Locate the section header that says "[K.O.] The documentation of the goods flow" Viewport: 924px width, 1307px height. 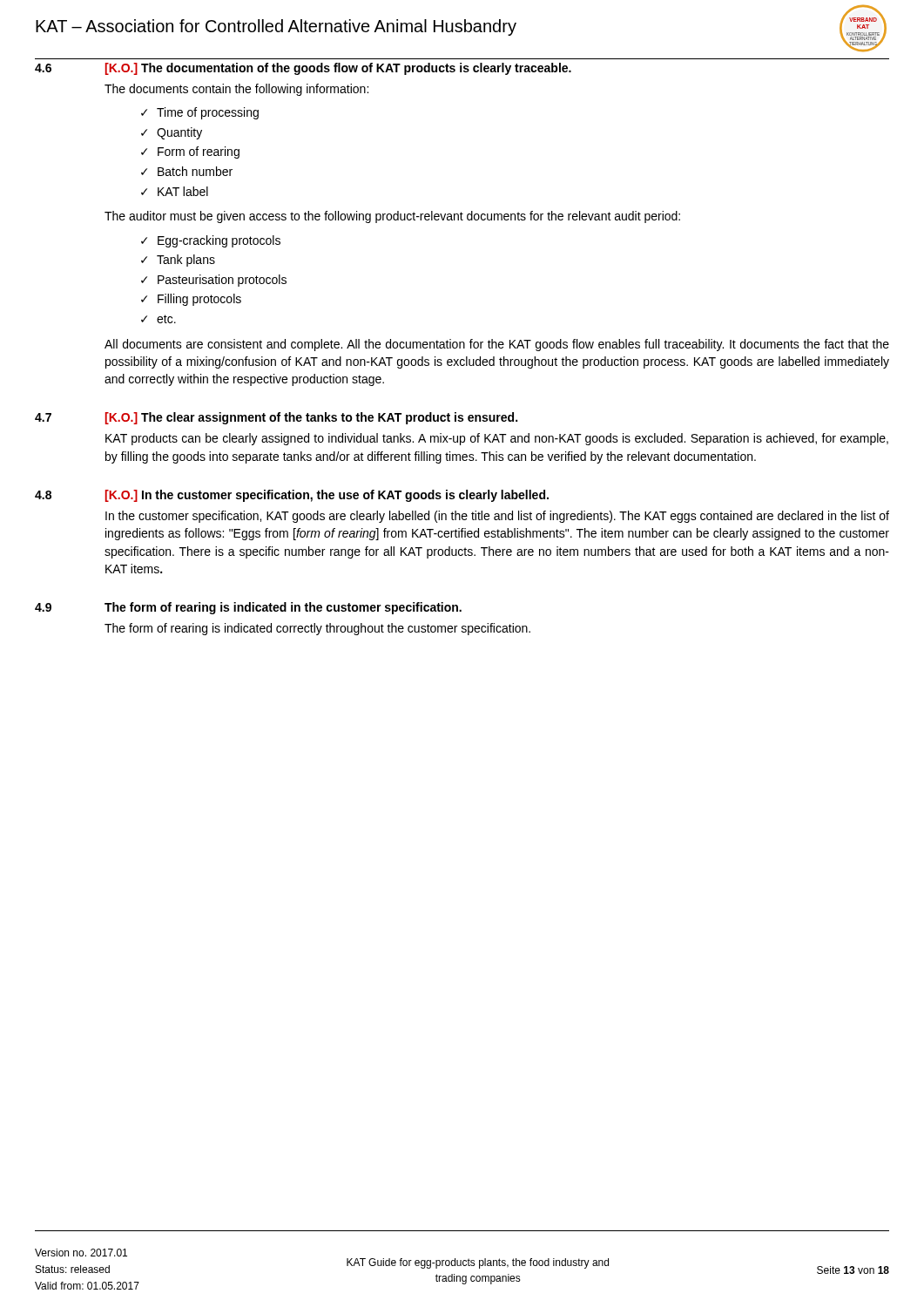click(x=338, y=68)
